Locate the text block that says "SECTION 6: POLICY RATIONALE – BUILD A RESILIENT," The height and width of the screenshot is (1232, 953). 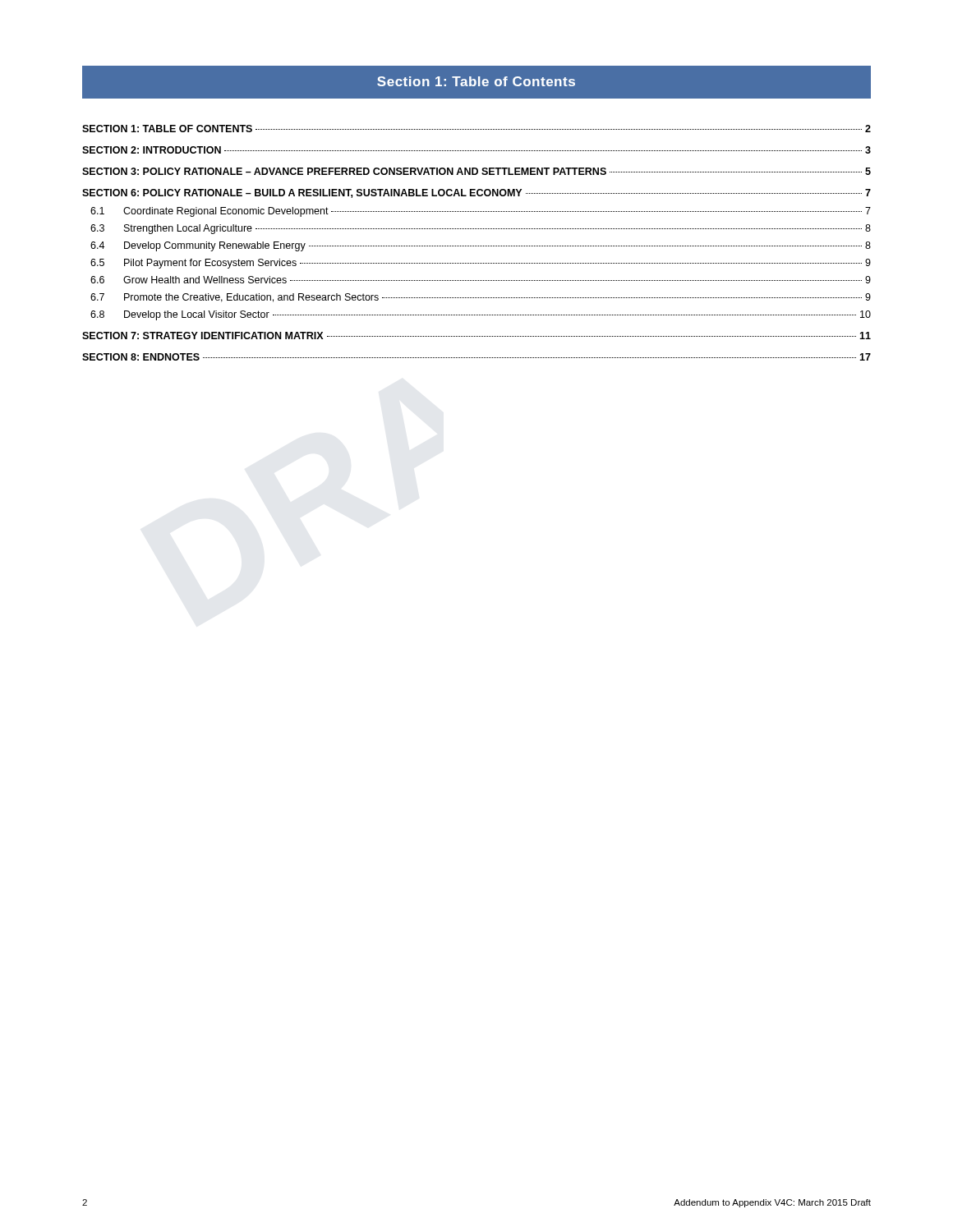476,193
